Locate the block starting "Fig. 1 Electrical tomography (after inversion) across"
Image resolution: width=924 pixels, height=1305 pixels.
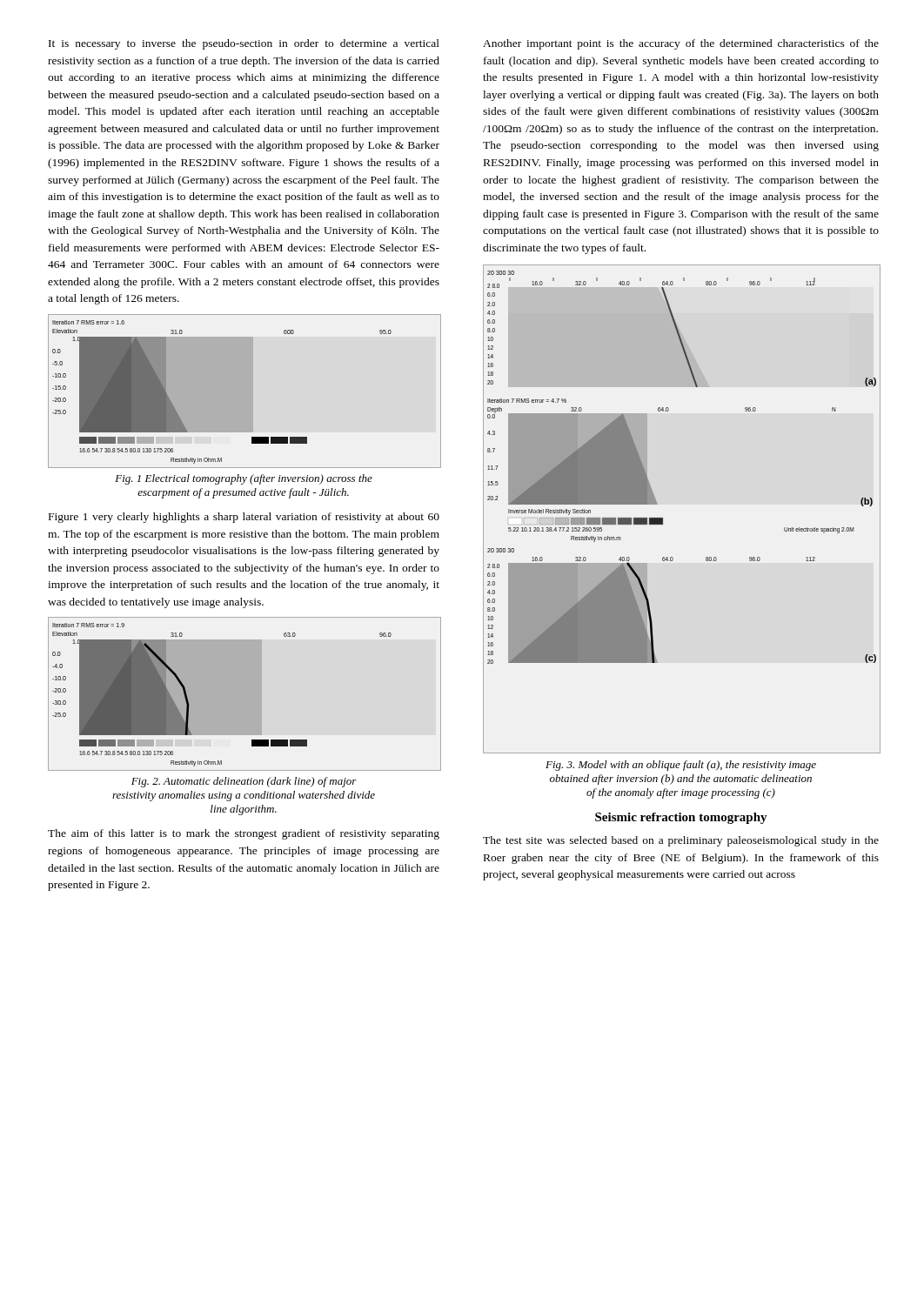tap(244, 485)
